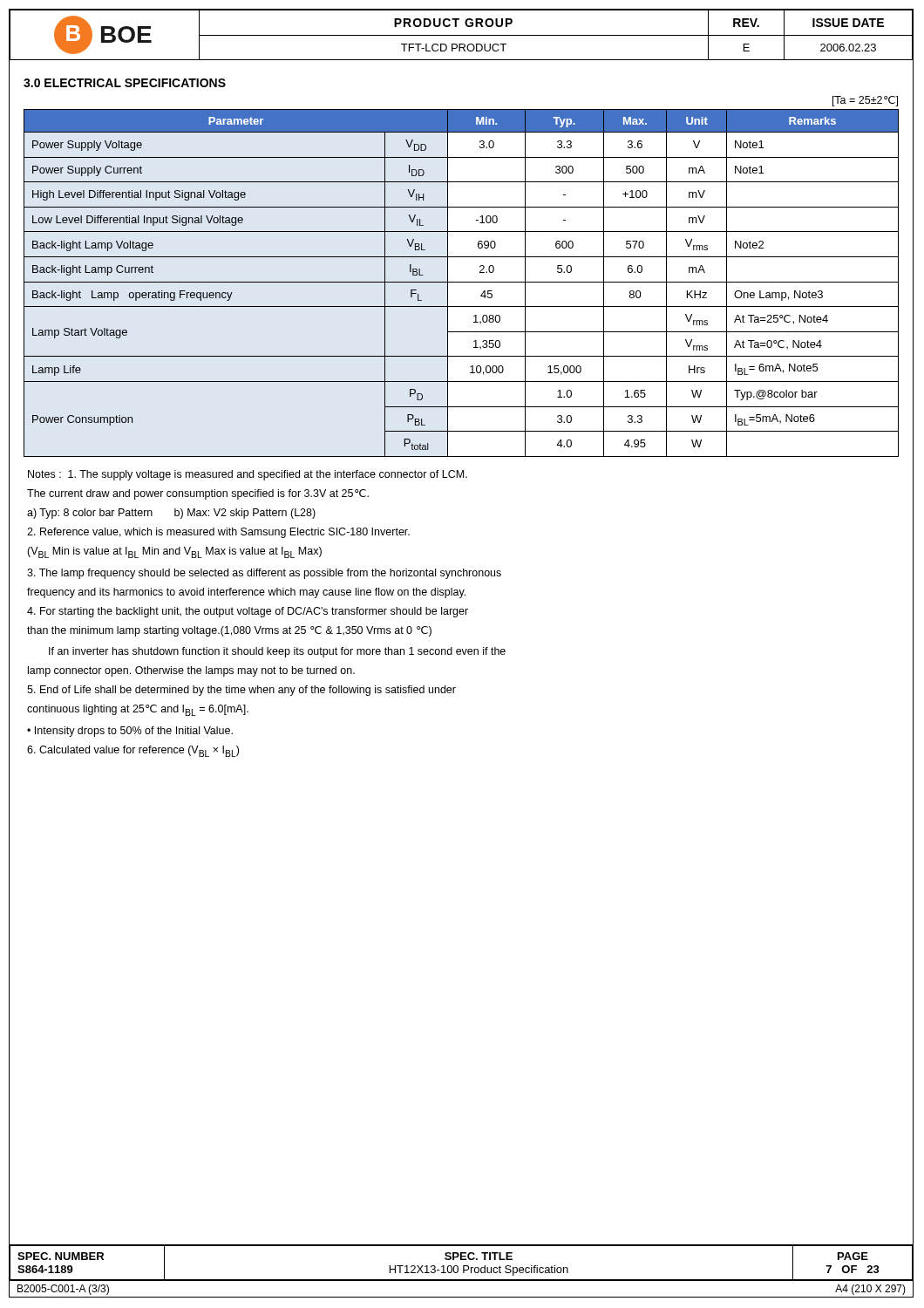Point to the block starting "Notes : 1. The supply voltage is"
This screenshot has height=1308, width=924.
(461, 613)
